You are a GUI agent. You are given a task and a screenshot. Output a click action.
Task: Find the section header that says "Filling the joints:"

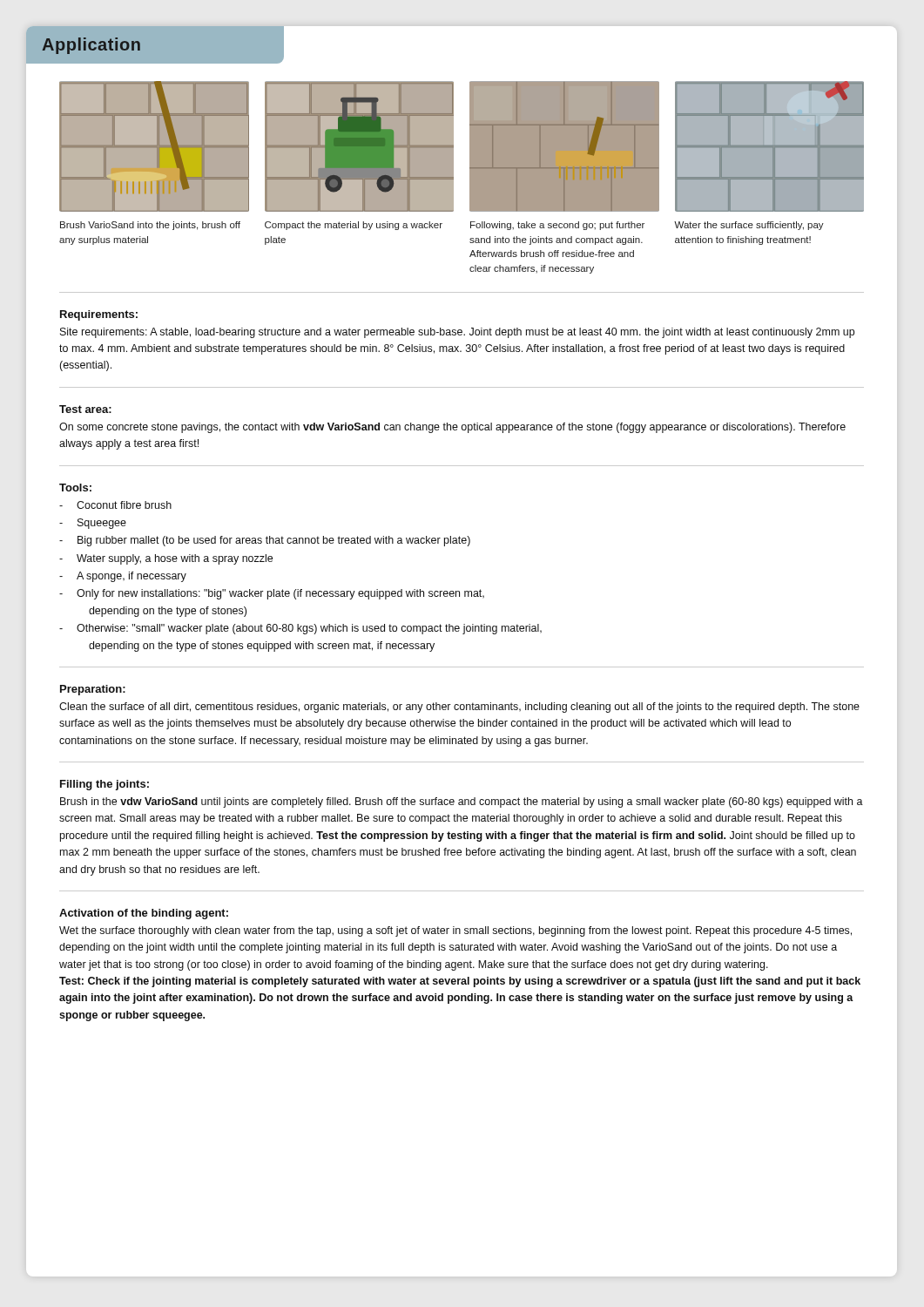coord(105,784)
